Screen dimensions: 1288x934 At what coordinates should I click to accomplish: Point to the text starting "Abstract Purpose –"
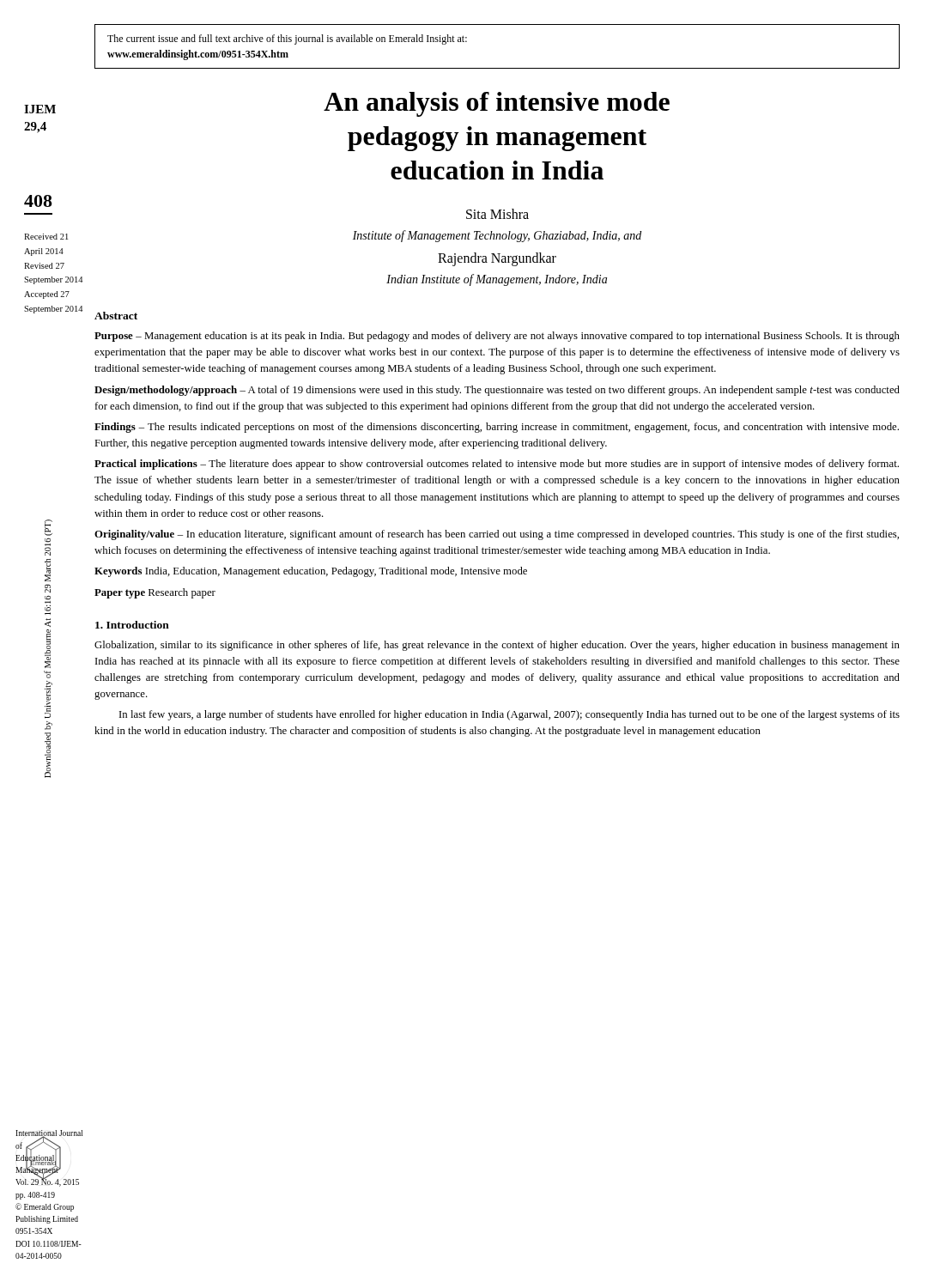[497, 455]
